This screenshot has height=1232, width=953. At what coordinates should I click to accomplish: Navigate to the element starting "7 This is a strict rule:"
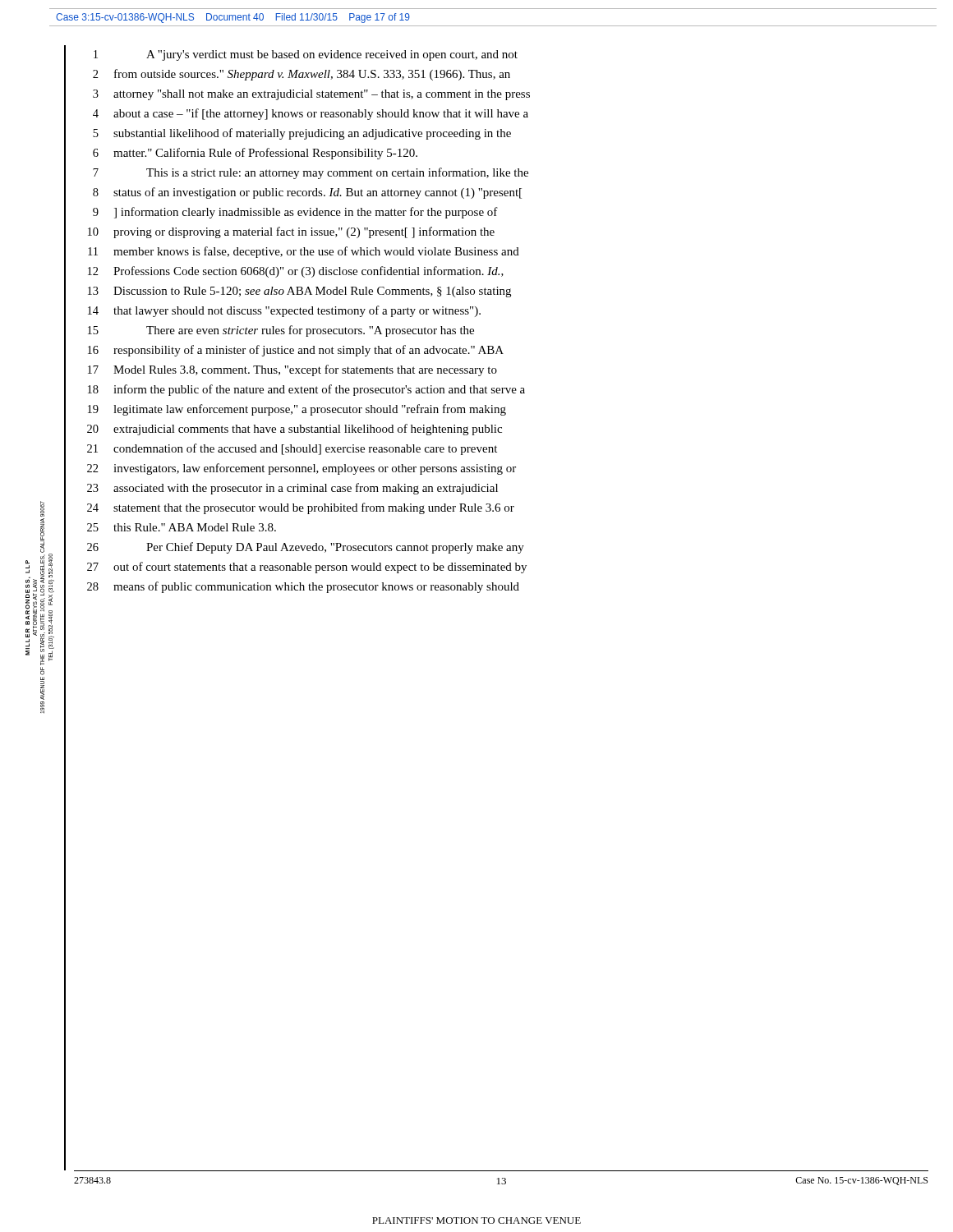501,242
